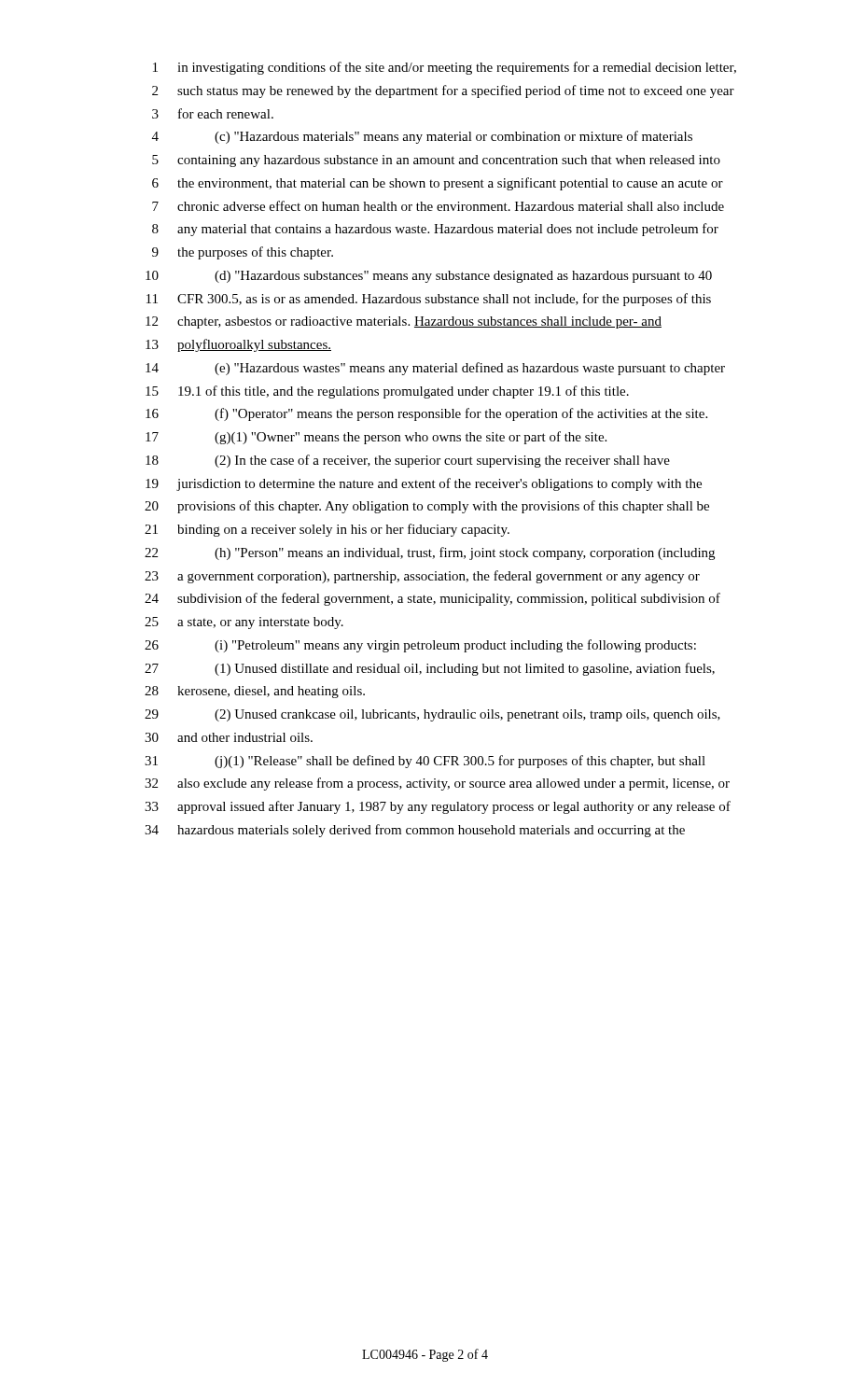Click on the list item that reads "6 the environment, that material"
This screenshot has width=850, height=1400.
point(444,183)
